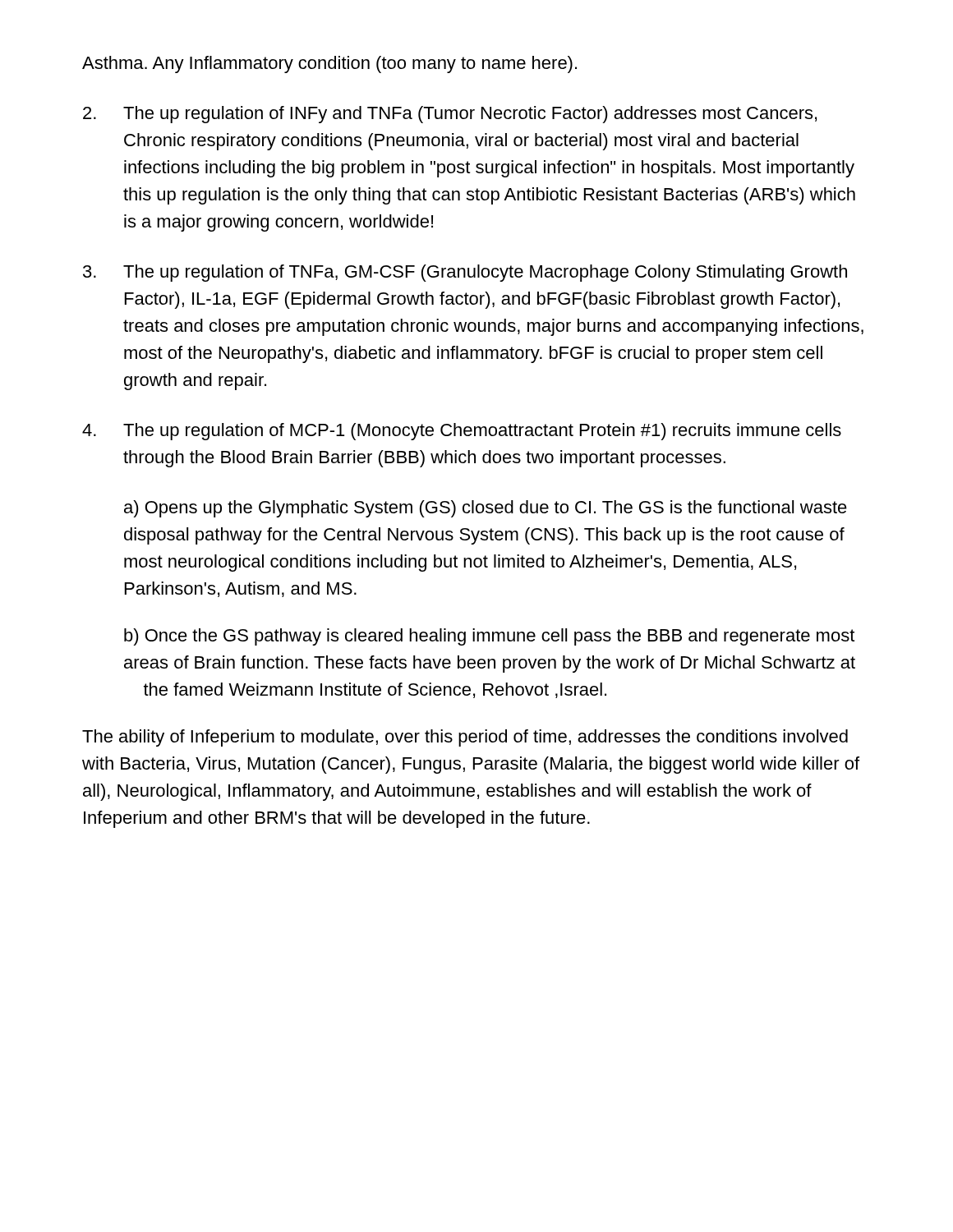Navigate to the text starting "4. The up regulation of MCP-1 (Monocyte Chemoattractant"

tap(476, 444)
